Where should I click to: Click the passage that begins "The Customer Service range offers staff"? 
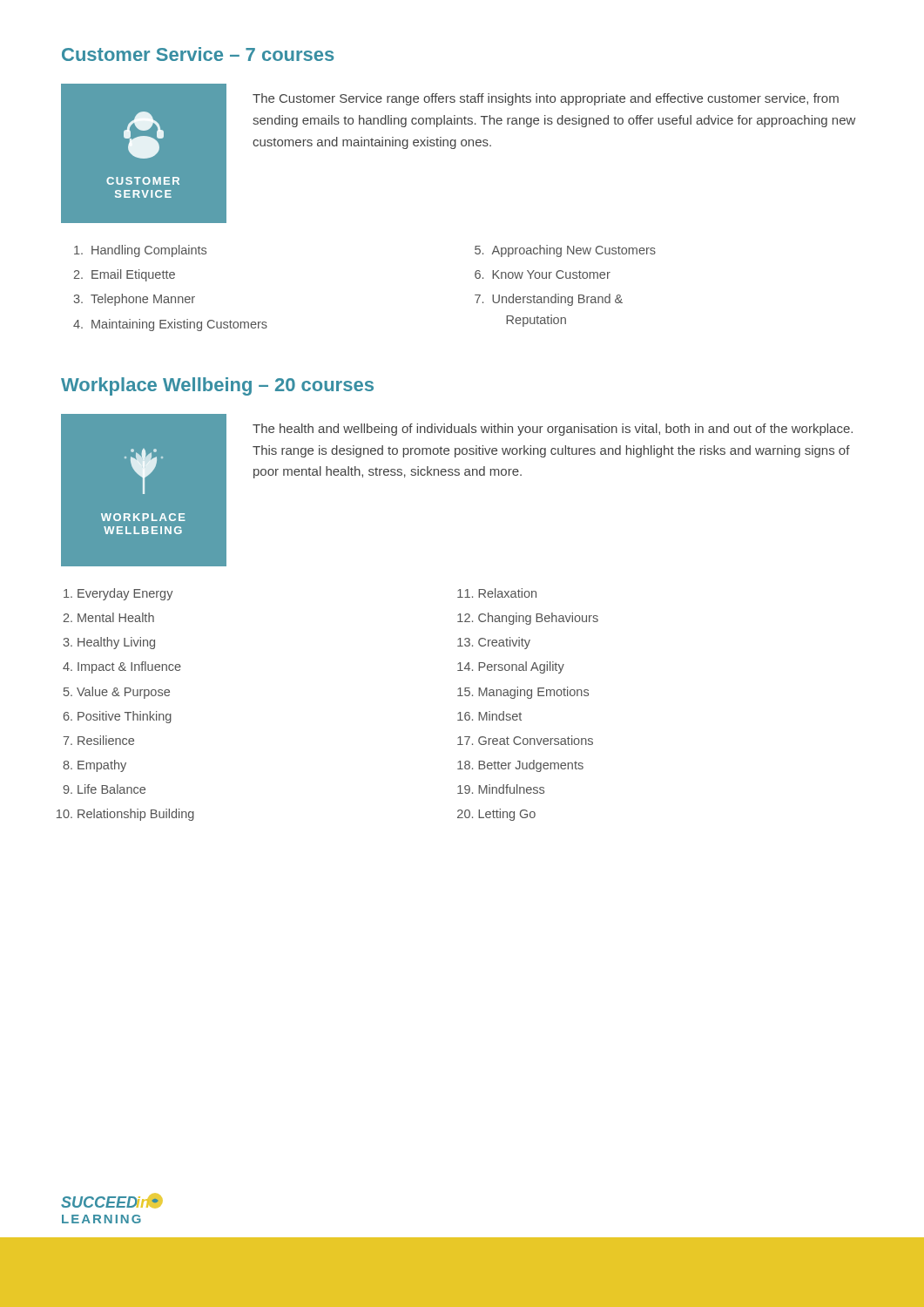pos(554,120)
